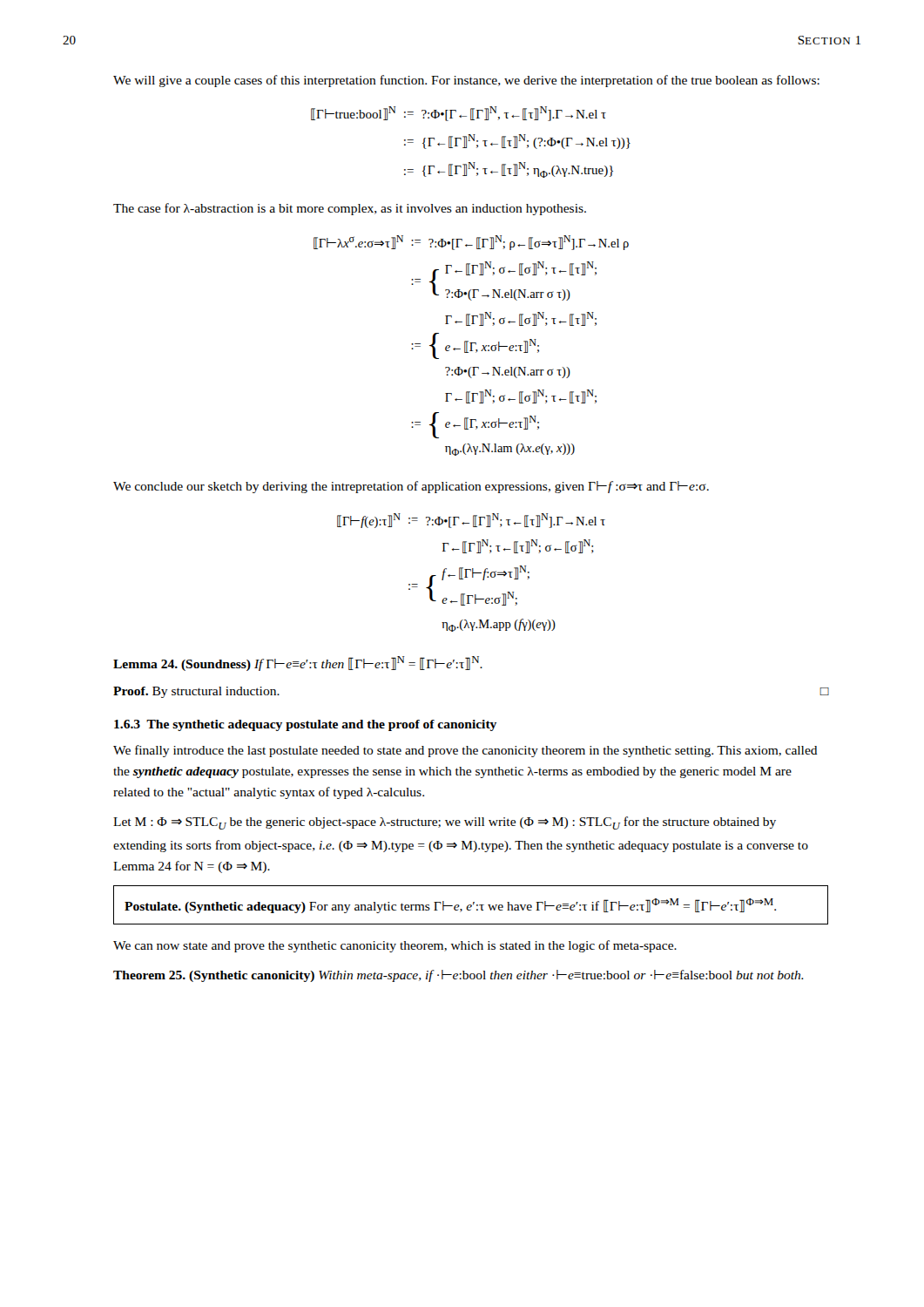Navigate to the block starting "1.6.3 The synthetic adequacy postulate and"
Viewport: 924px width, 1307px height.
coord(471,724)
